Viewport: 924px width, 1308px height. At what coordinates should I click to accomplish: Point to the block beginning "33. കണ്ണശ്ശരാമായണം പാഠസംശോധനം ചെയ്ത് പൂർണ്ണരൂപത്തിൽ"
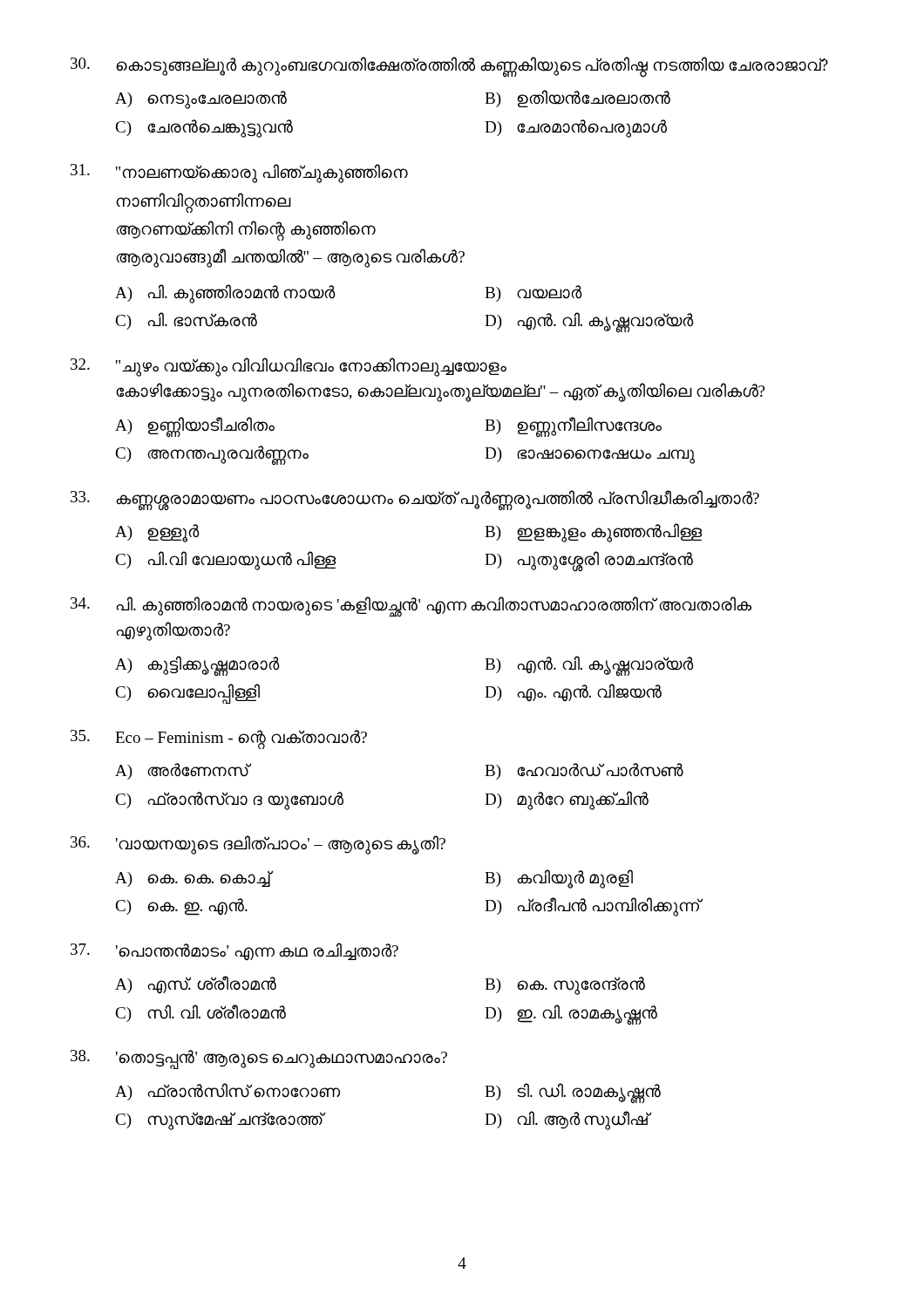click(415, 501)
